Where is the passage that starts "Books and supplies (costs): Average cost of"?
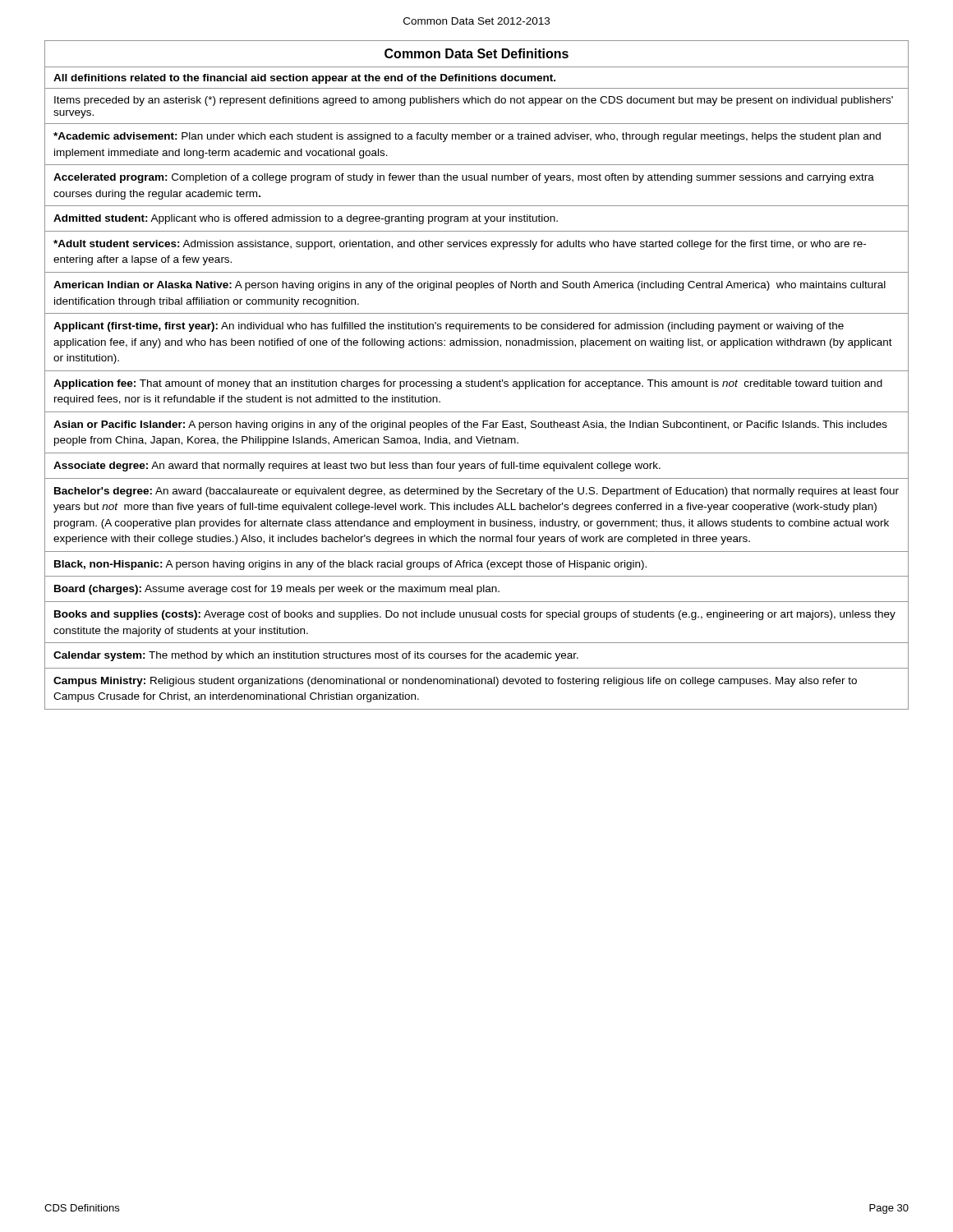The image size is (953, 1232). [474, 622]
